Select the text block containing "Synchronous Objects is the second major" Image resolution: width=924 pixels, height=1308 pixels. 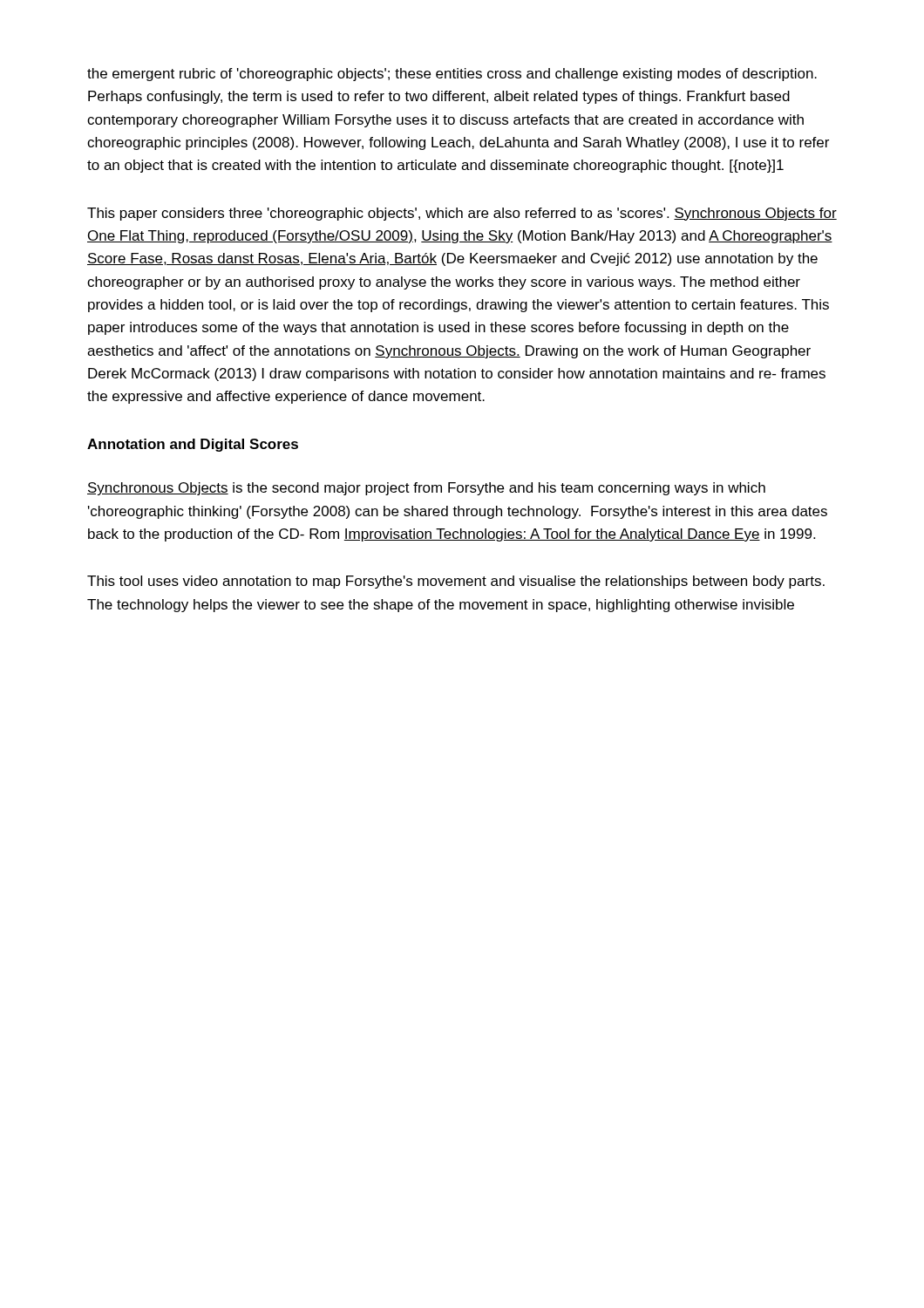(457, 511)
